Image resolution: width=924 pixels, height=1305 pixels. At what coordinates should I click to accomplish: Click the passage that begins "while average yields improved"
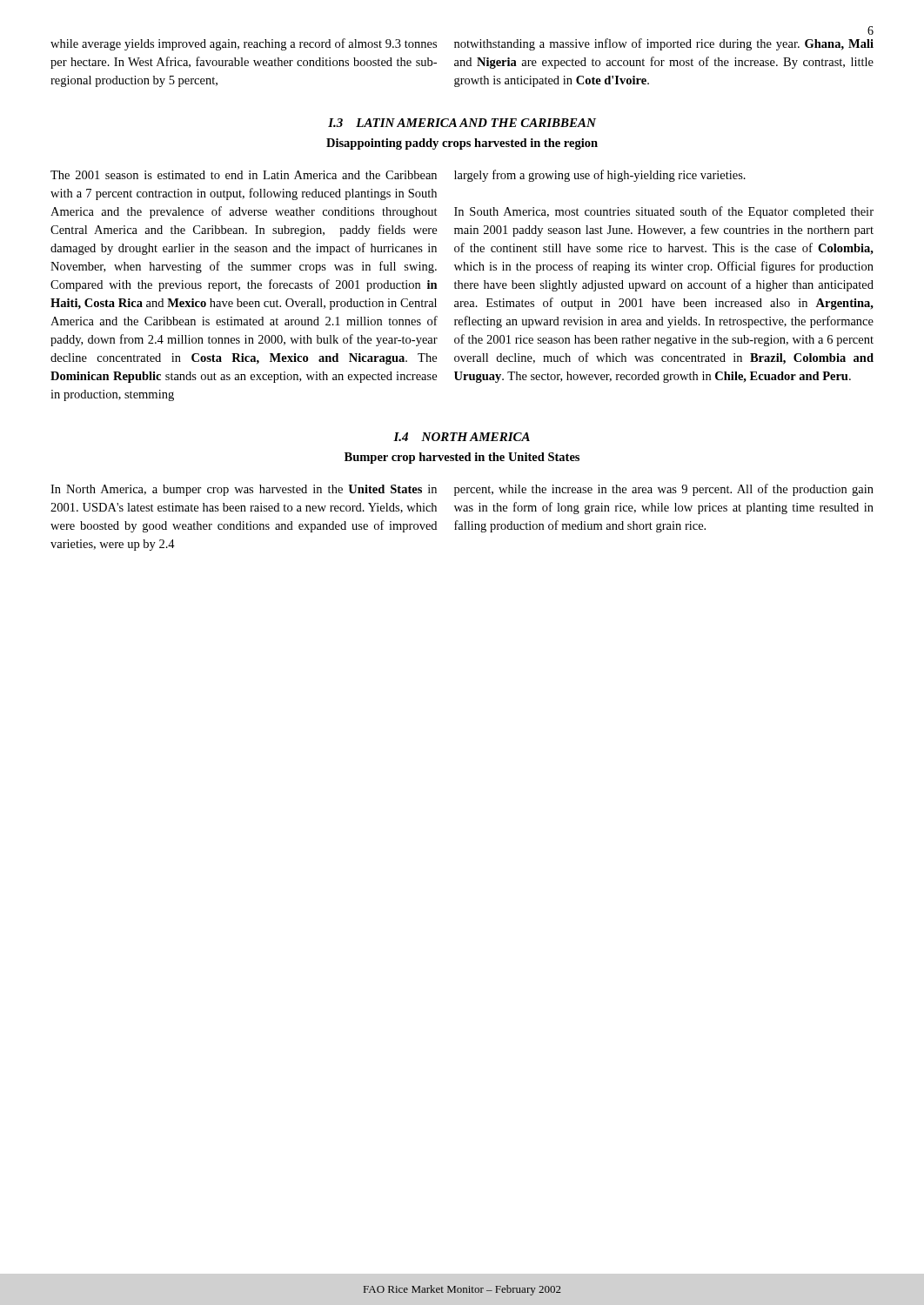(x=244, y=62)
